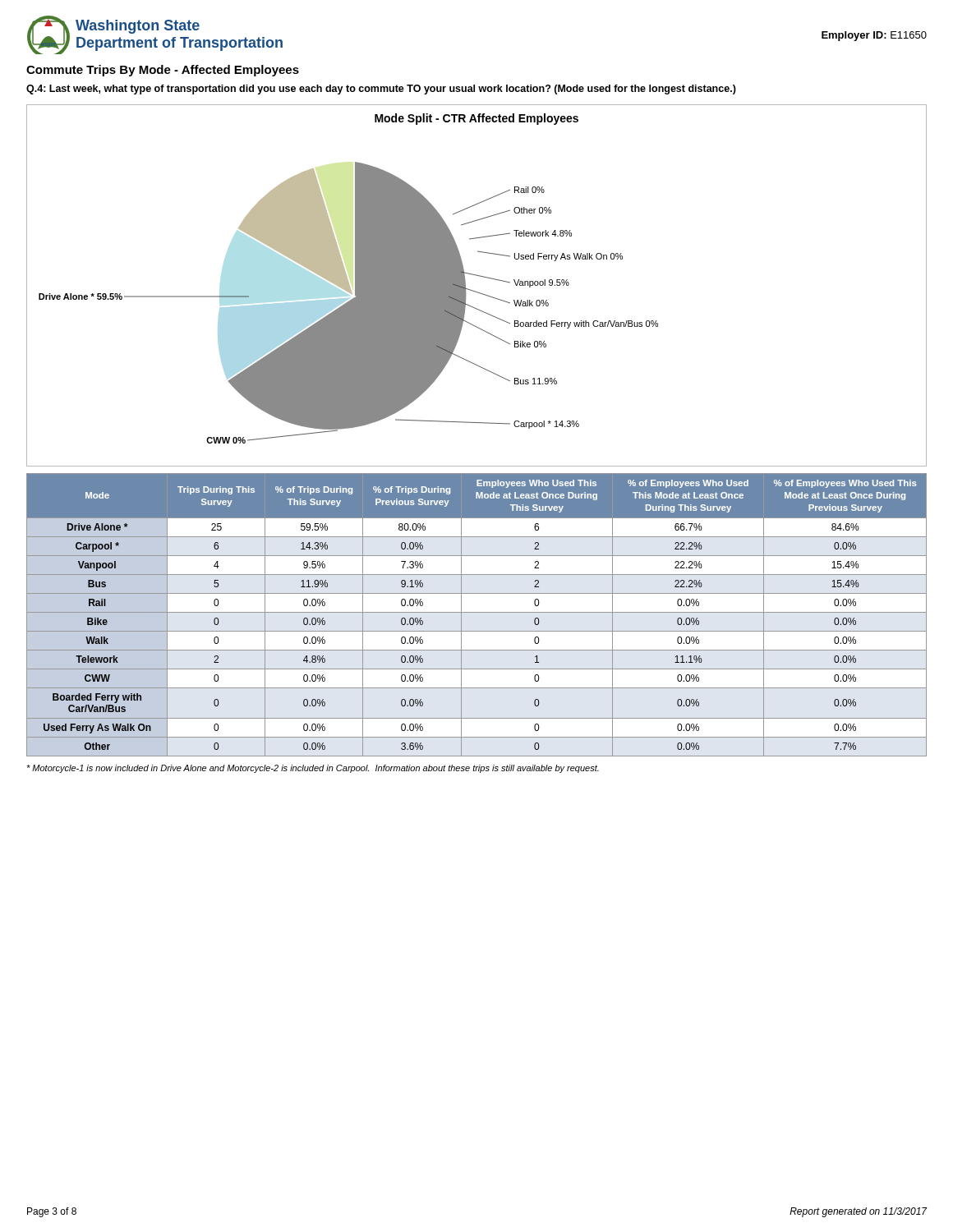This screenshot has width=953, height=1232.
Task: Find "Commute Trips By Mode - Affected Employees" on this page
Action: pos(163,69)
